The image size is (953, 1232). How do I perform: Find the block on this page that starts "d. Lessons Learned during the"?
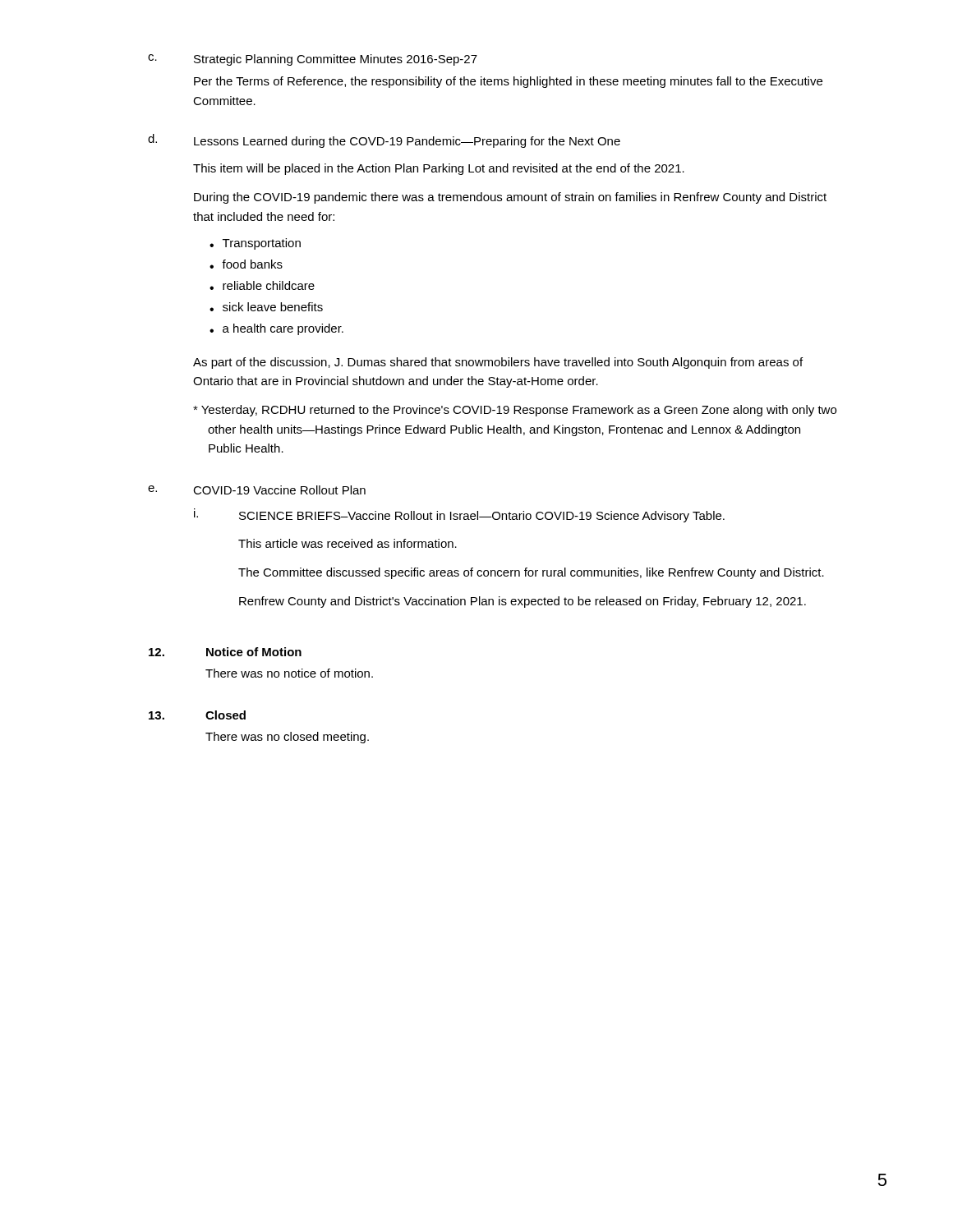pos(384,141)
